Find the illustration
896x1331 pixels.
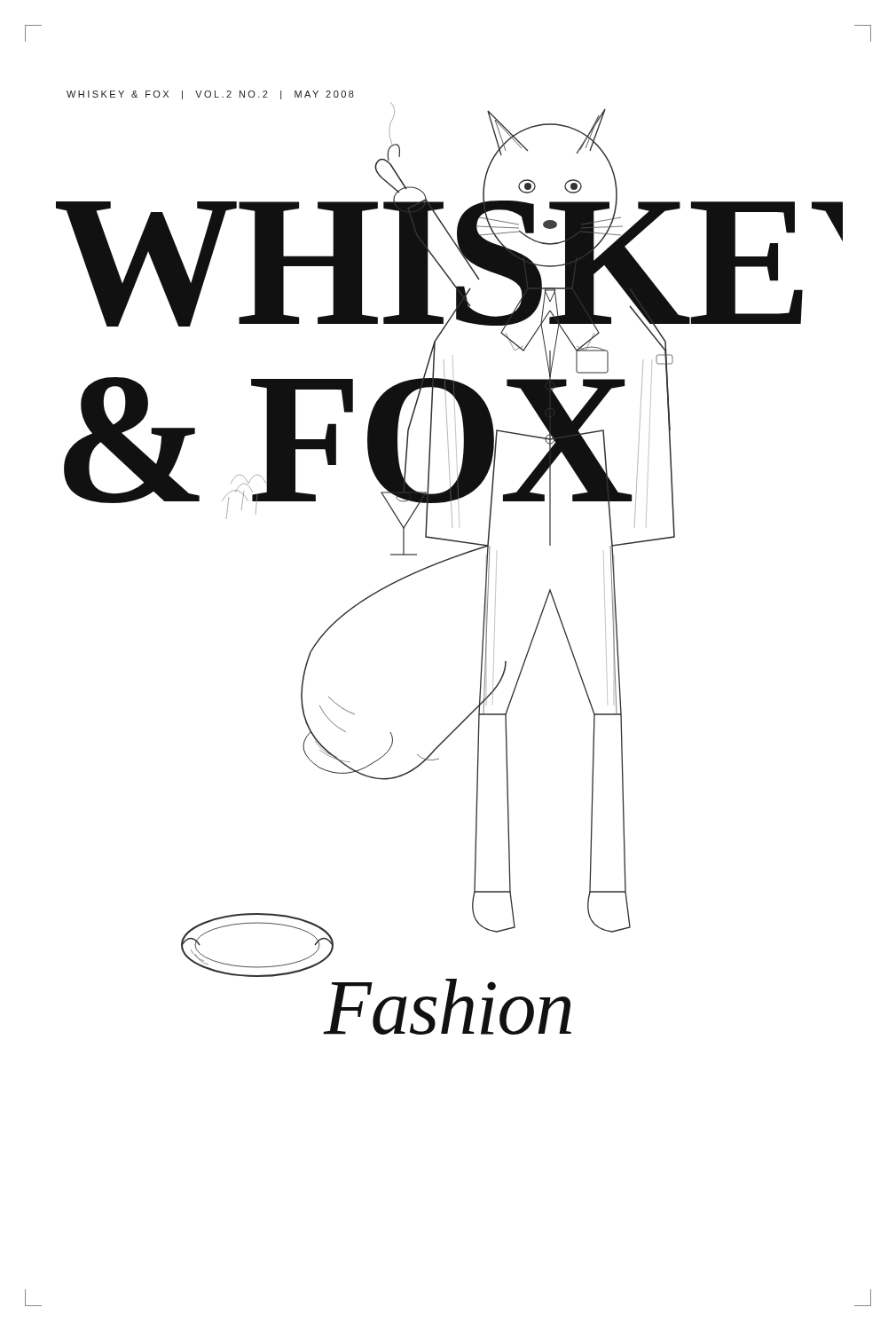(448, 648)
